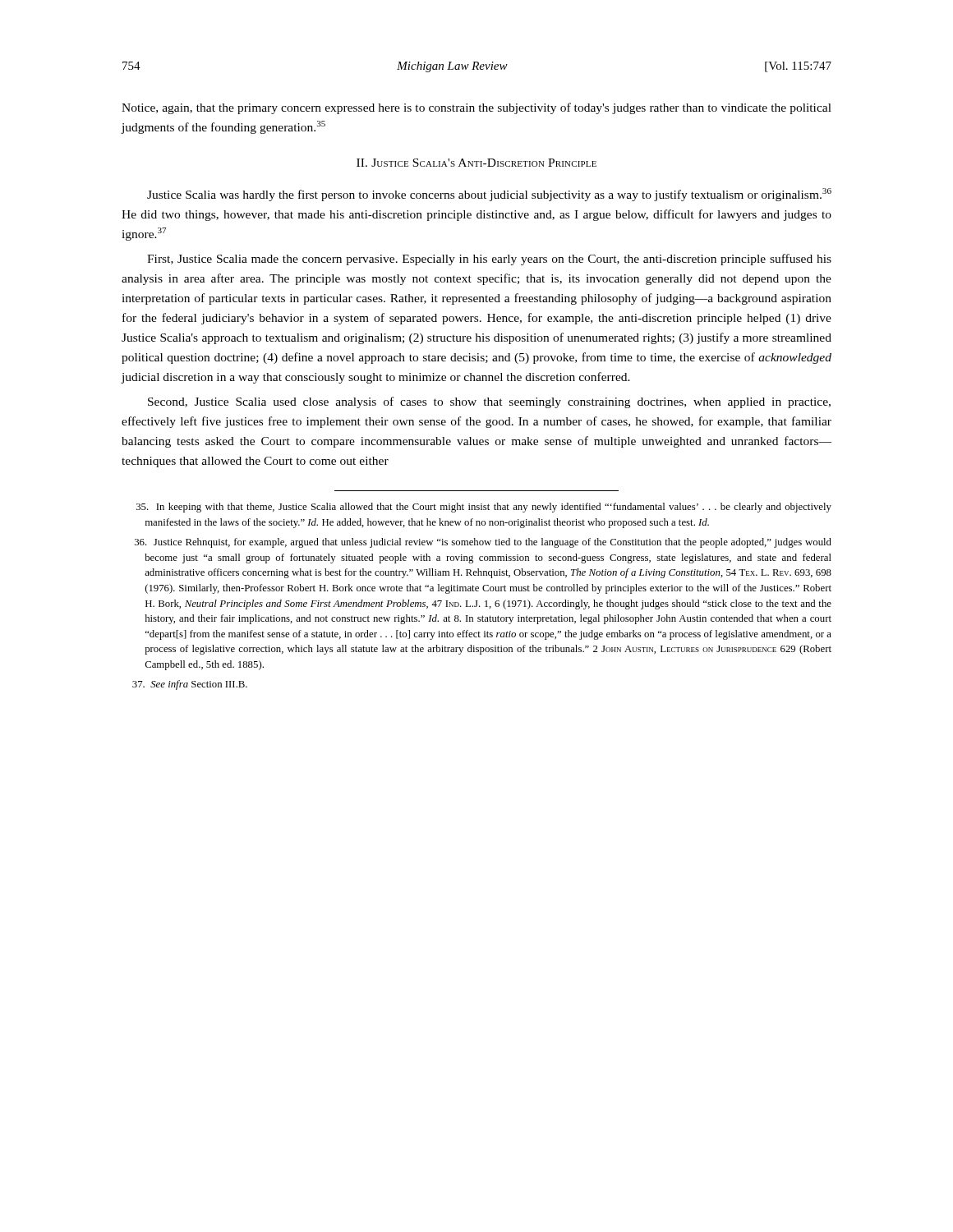Image resolution: width=953 pixels, height=1232 pixels.
Task: Click where it says "See infra Section III.B."
Action: (185, 684)
